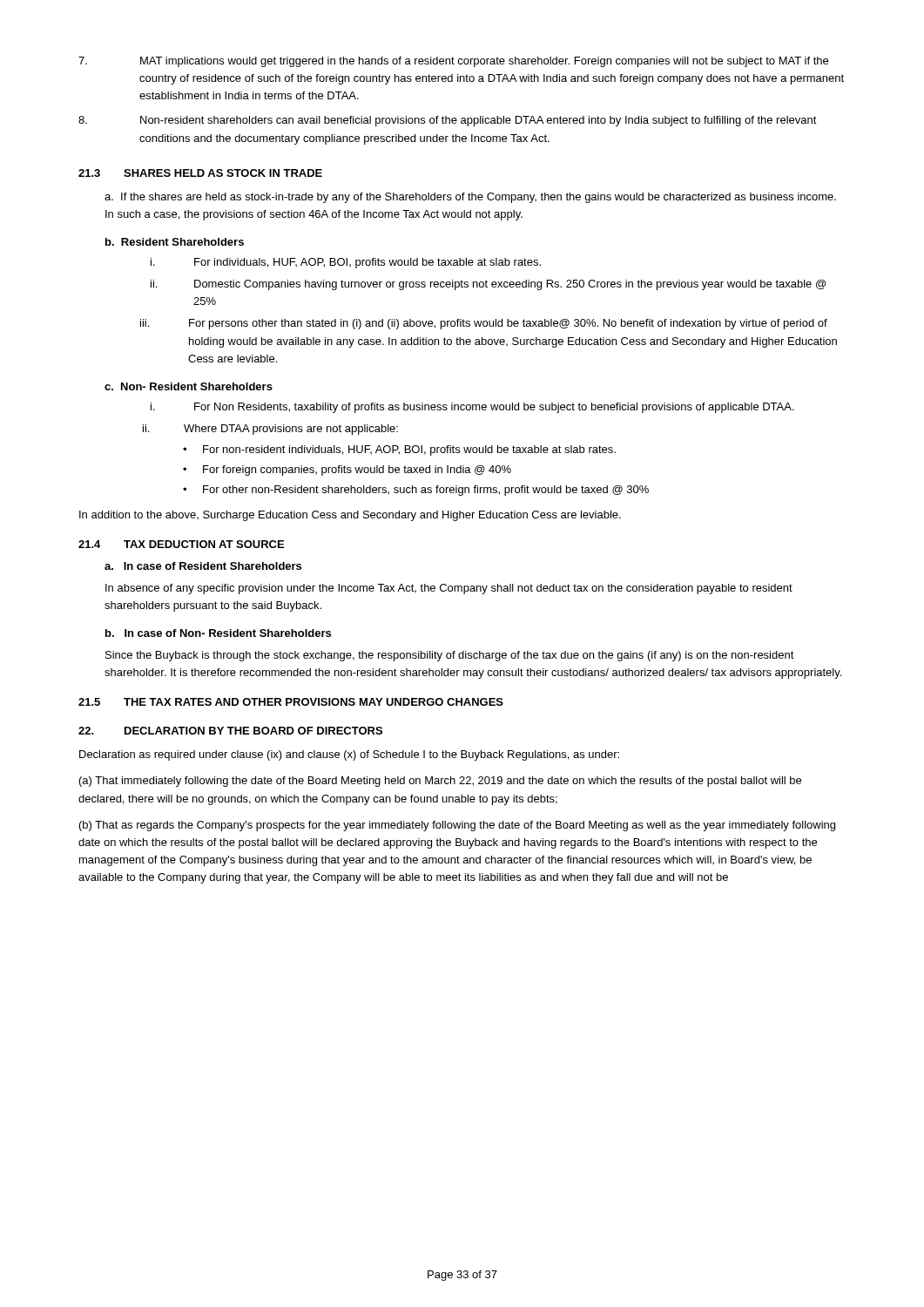Image resolution: width=924 pixels, height=1307 pixels.
Task: Point to the text starting "8. Non-resident shareholders can avail beneficial provisions"
Action: click(x=462, y=129)
